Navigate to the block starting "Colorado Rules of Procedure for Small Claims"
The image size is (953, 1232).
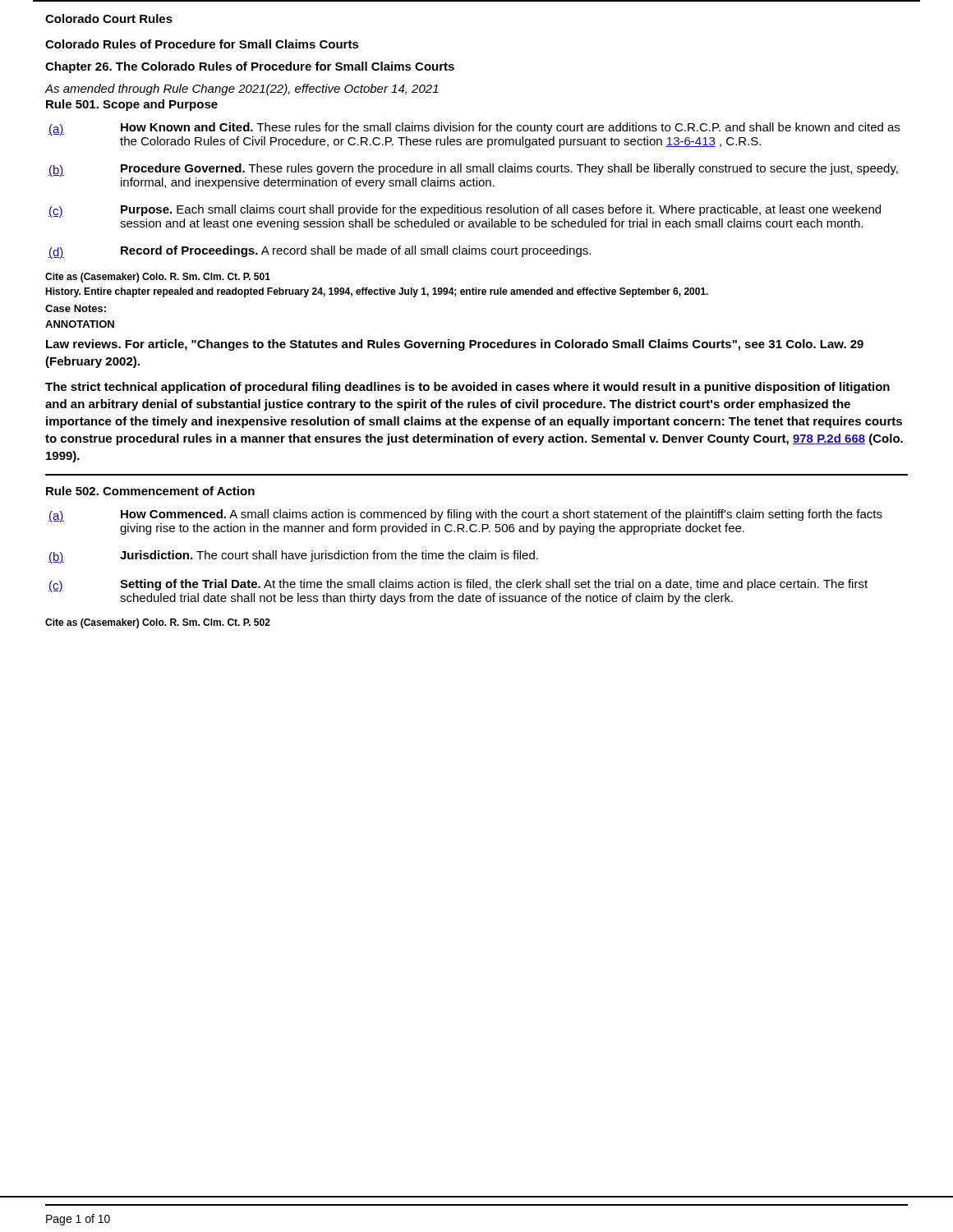(x=202, y=44)
